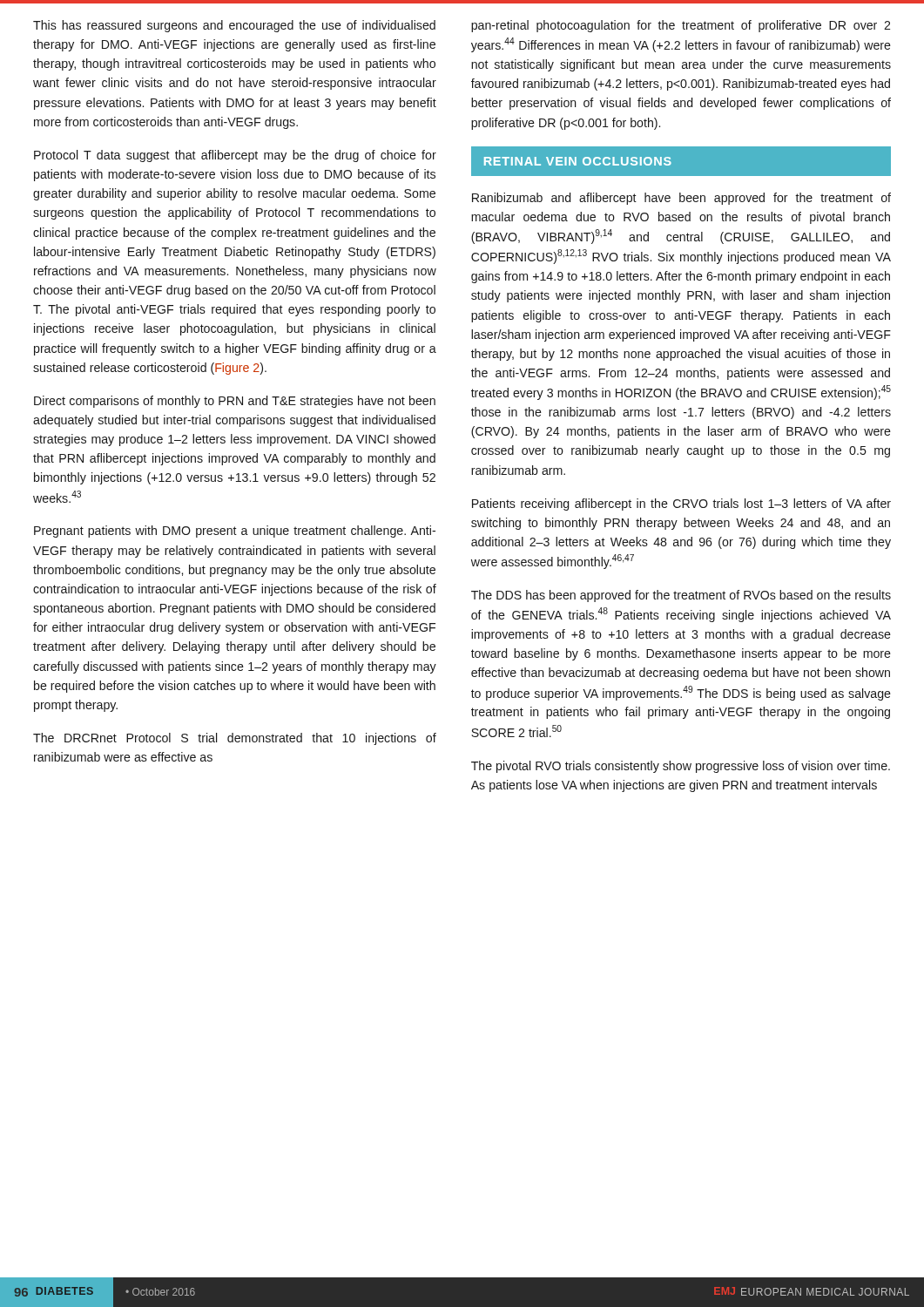Screen dimensions: 1307x924
Task: Locate the block of text that opens with "pan-retinal photocoagulation for the treatment of proliferative"
Action: [x=681, y=74]
